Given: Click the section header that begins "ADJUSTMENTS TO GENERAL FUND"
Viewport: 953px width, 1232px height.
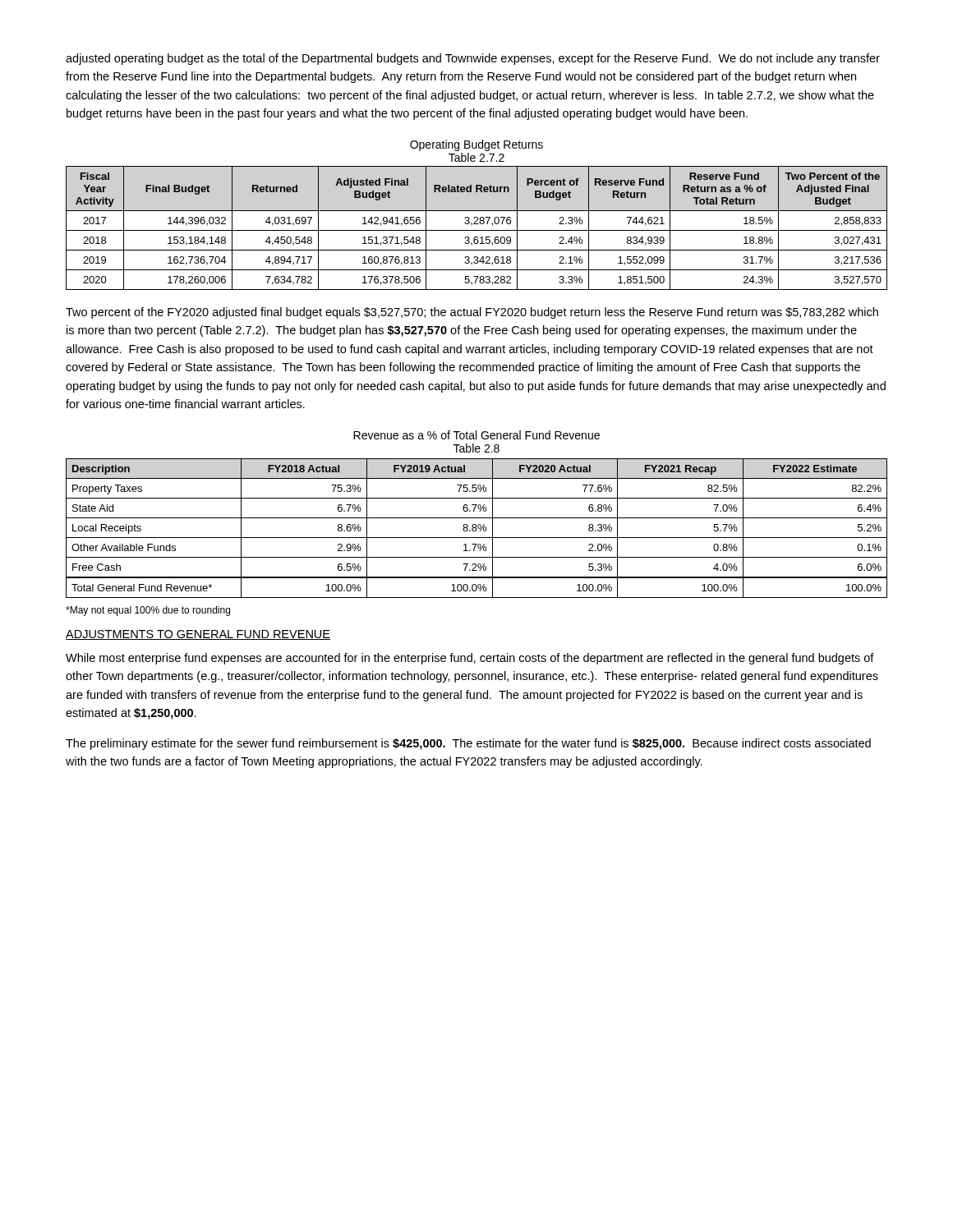Looking at the screenshot, I should 198,634.
